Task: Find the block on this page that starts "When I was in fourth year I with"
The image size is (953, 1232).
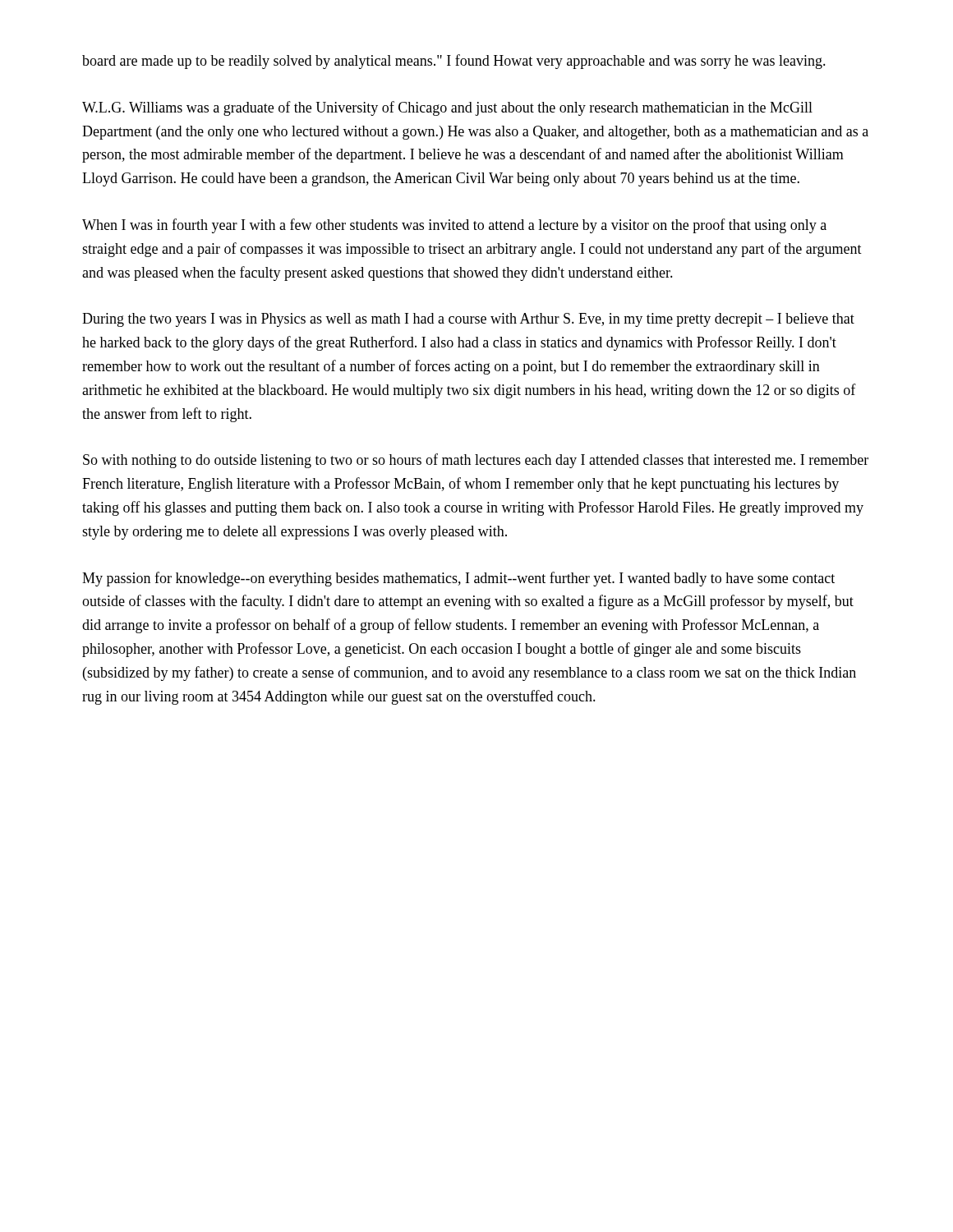Action: pos(472,249)
